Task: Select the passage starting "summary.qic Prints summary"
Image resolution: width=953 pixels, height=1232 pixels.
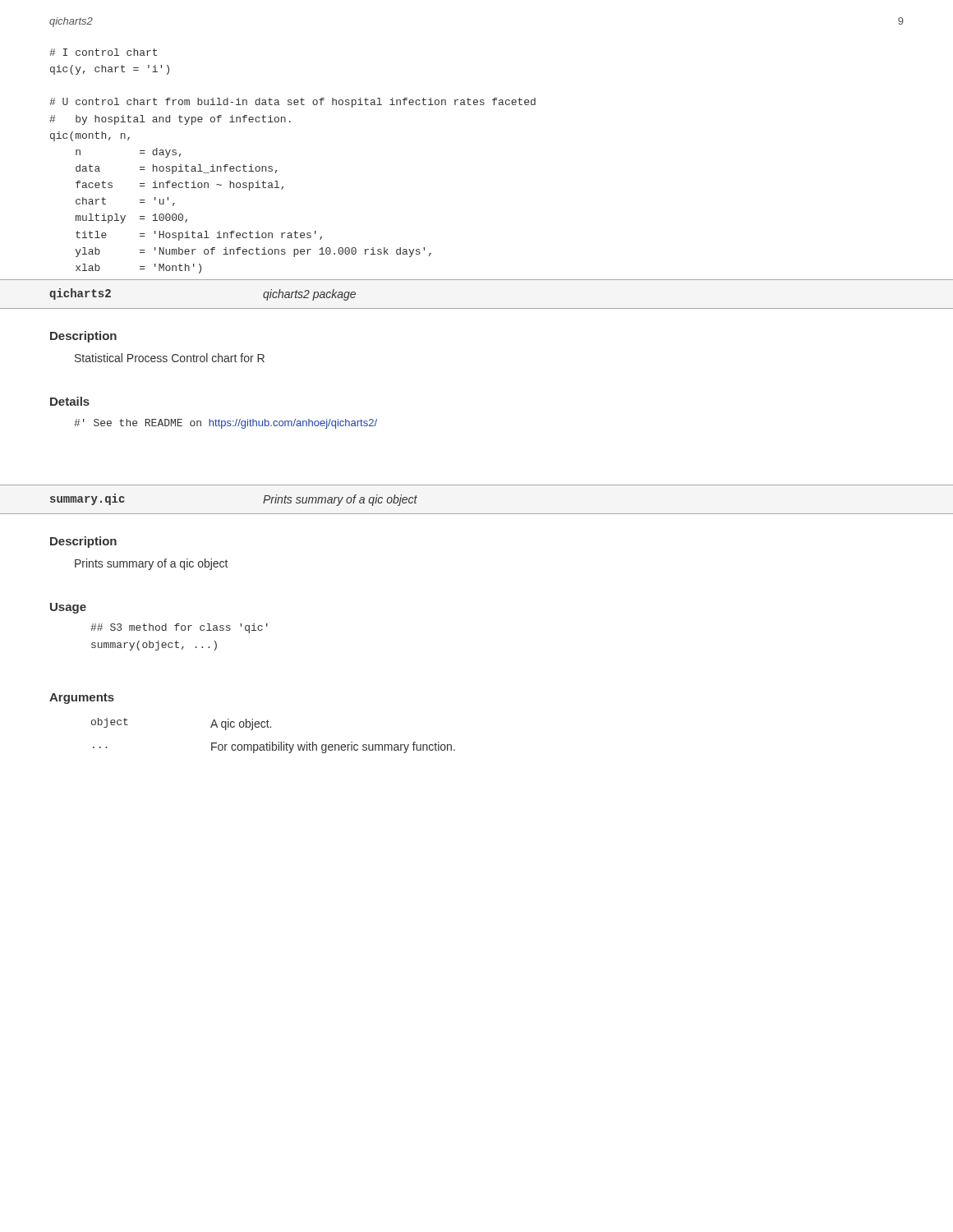Action: 87,500
